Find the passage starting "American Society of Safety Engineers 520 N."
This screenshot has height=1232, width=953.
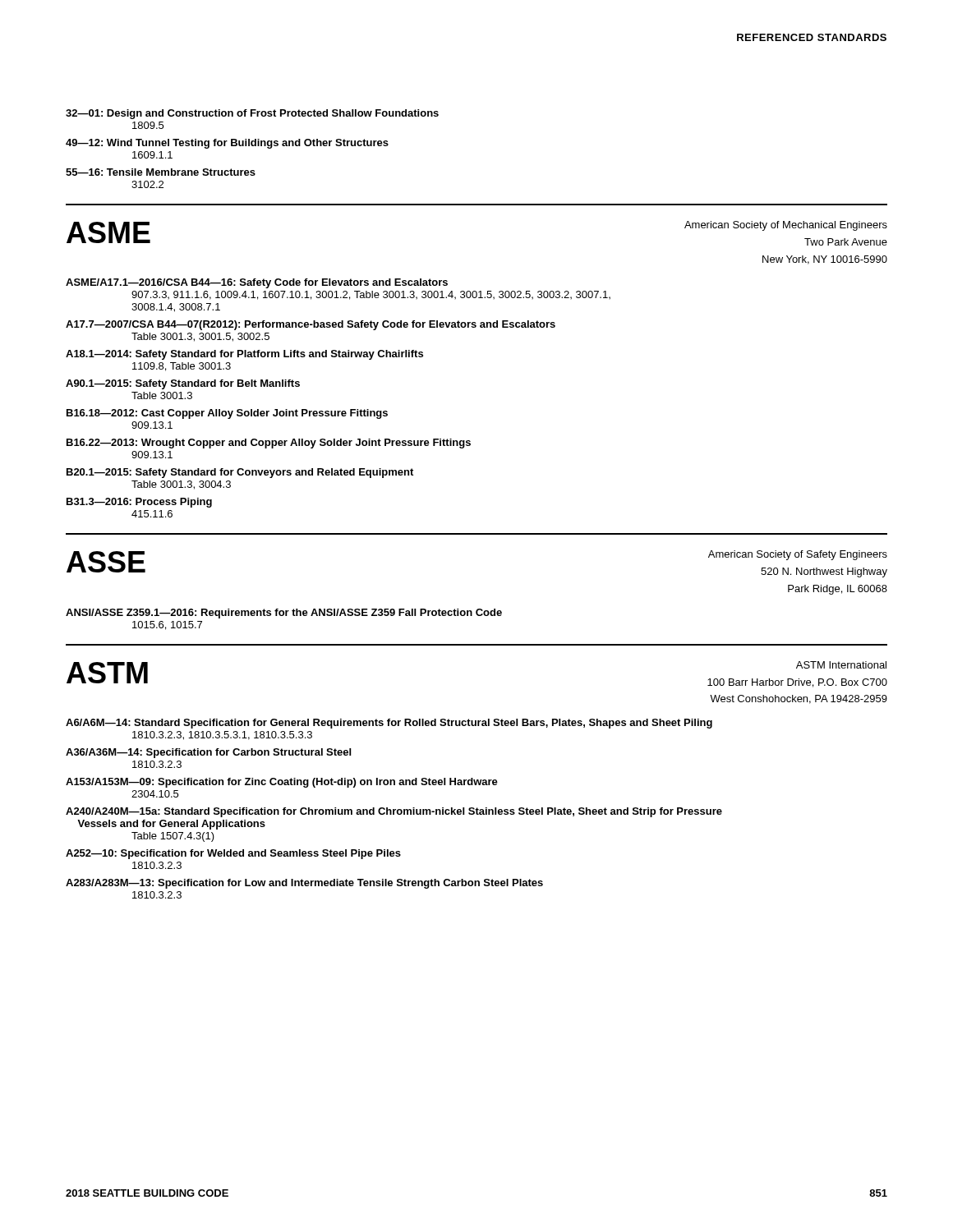pos(798,571)
